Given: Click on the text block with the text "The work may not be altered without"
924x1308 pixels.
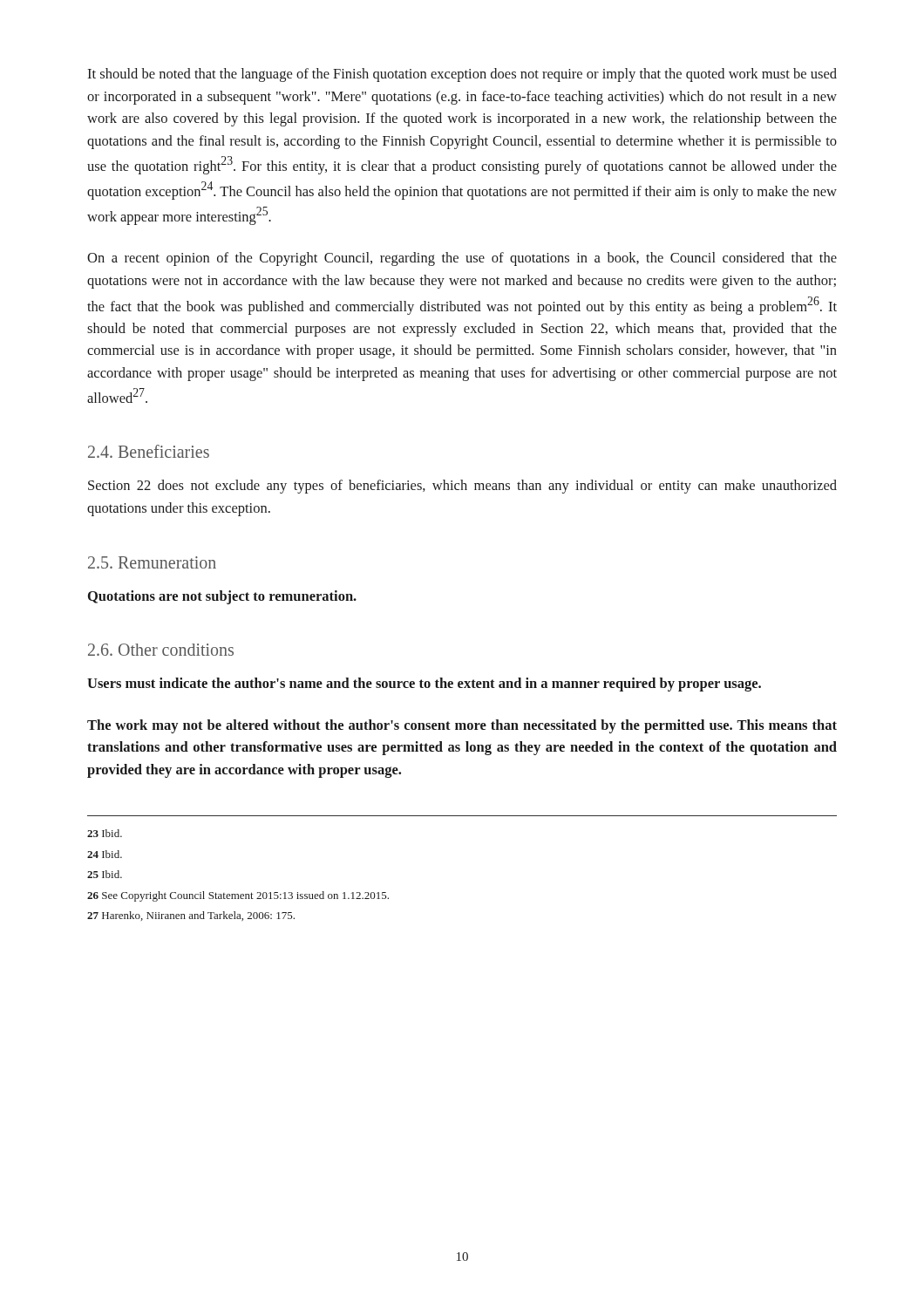Looking at the screenshot, I should [462, 747].
